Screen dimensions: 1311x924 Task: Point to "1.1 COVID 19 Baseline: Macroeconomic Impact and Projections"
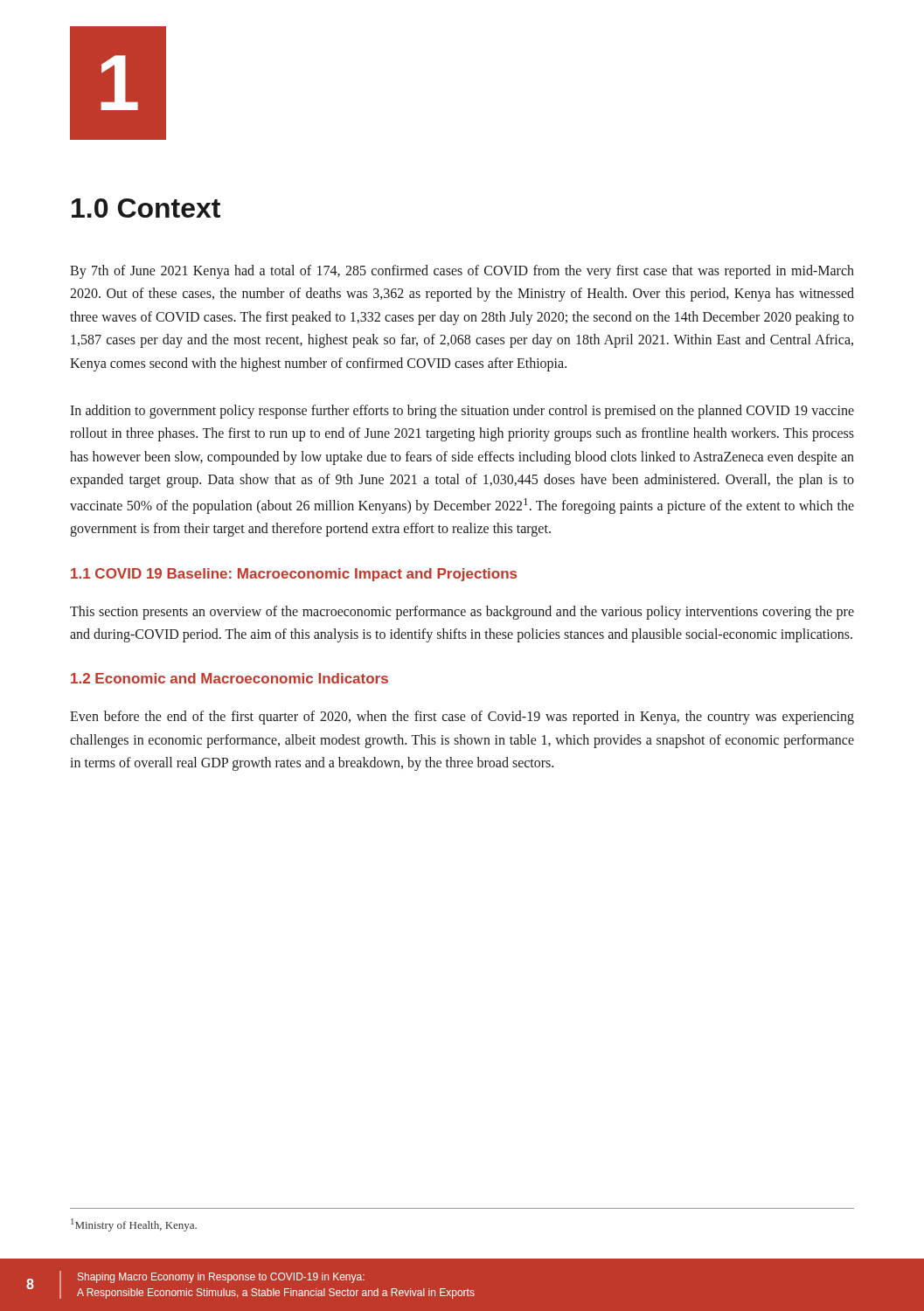pos(294,573)
